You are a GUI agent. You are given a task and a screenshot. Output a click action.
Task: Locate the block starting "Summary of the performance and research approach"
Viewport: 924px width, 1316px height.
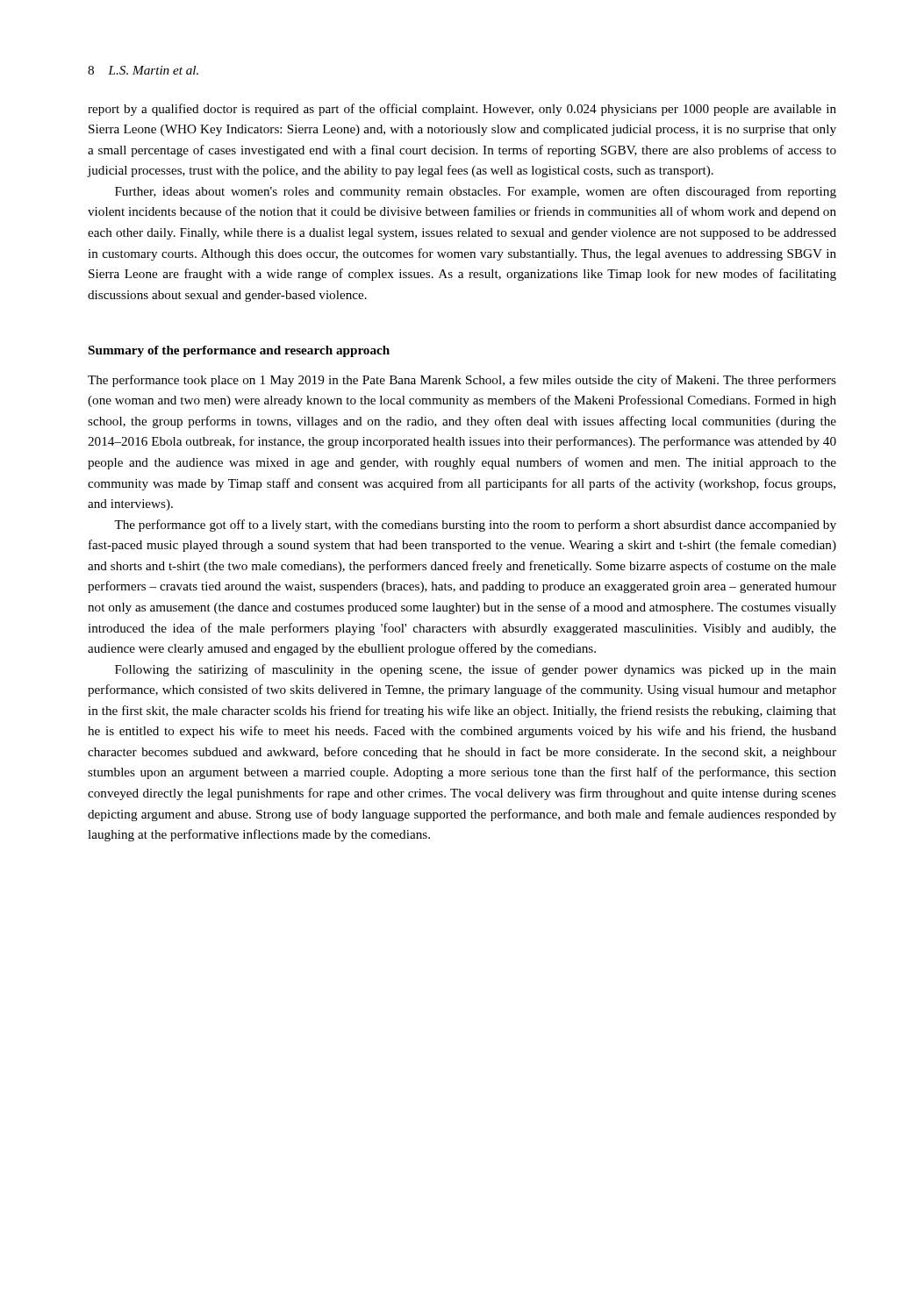click(239, 350)
